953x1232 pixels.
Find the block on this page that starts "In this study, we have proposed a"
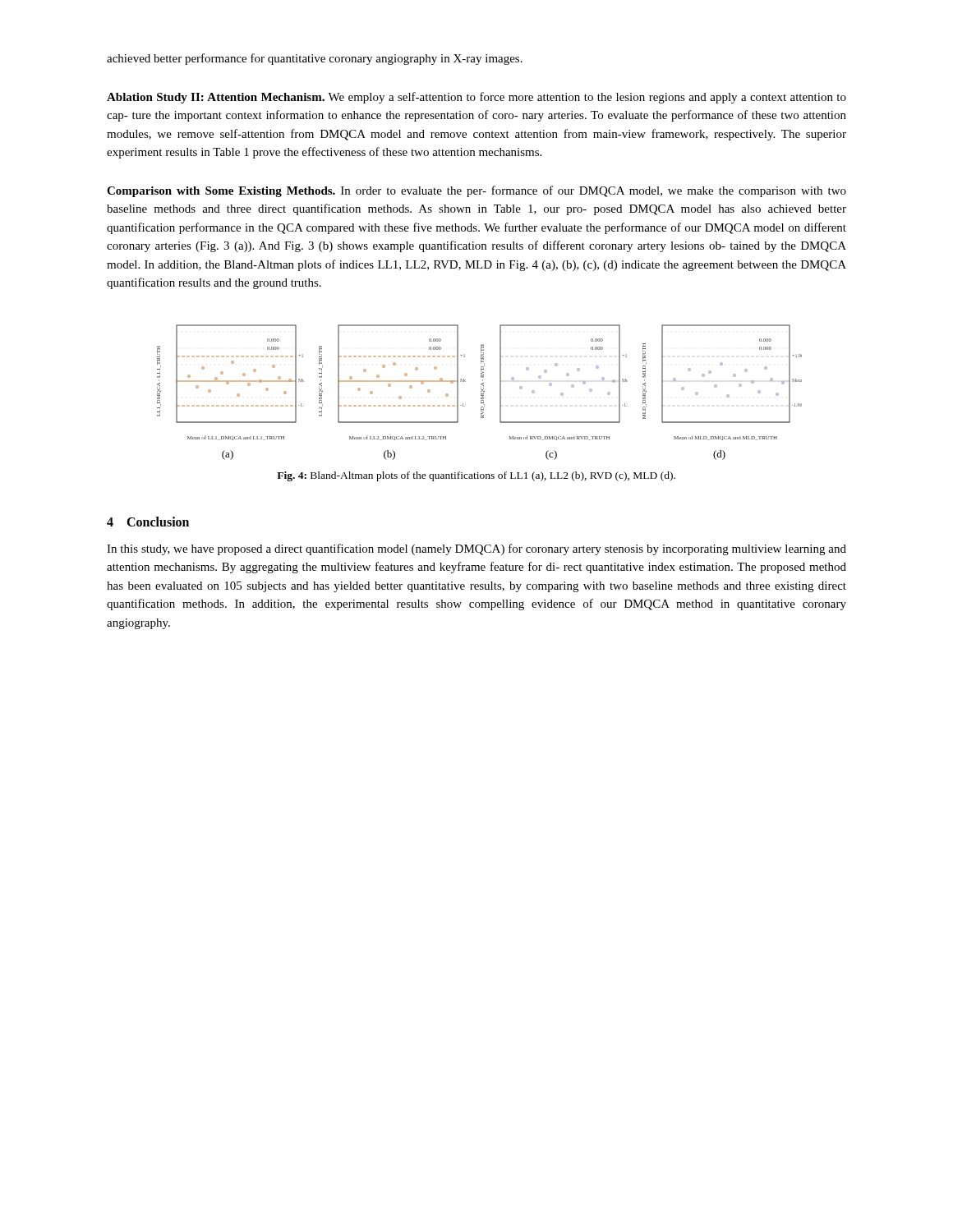pyautogui.click(x=476, y=585)
